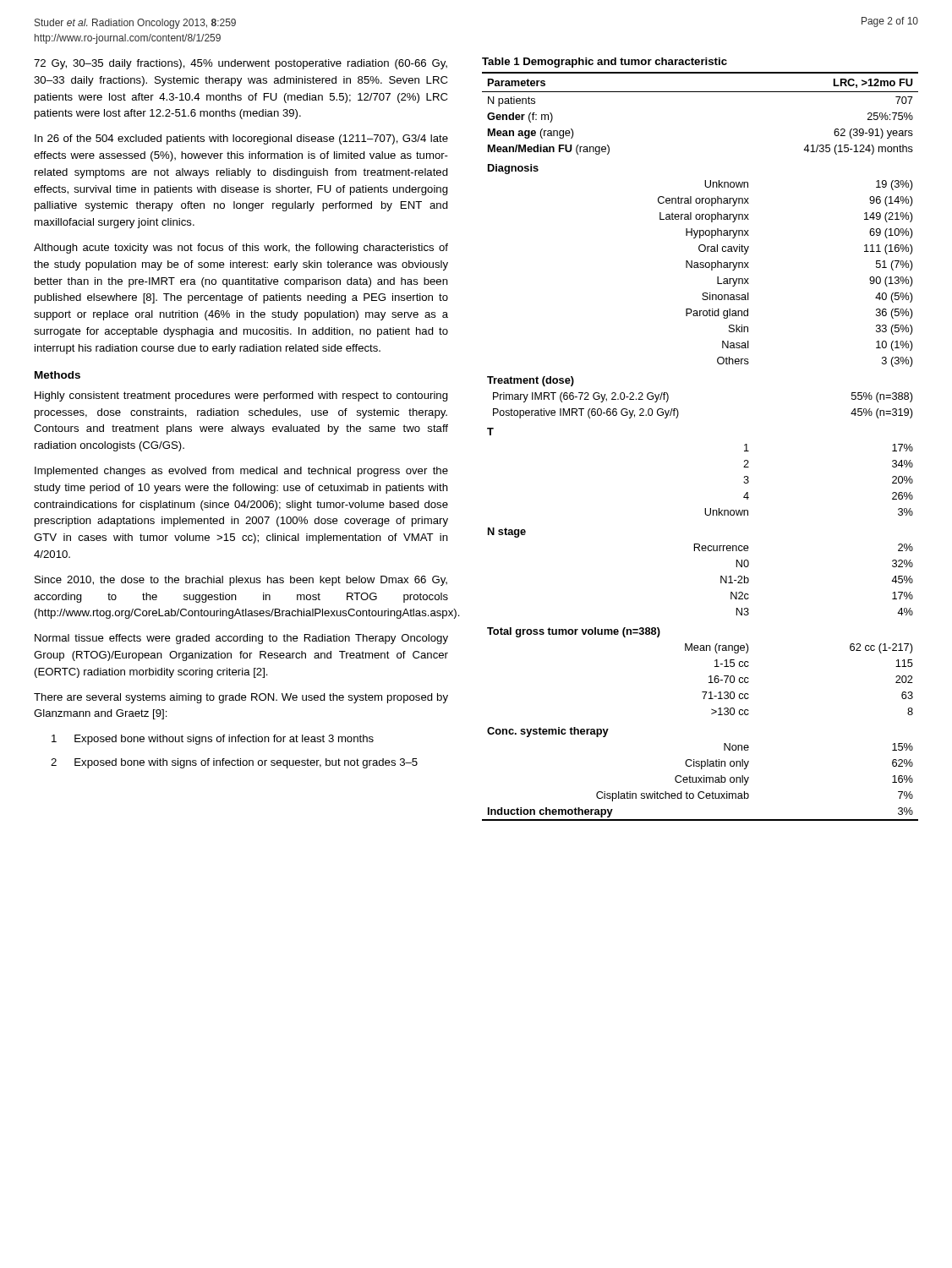Point to the element starting "72 Gy, 30–35 daily fractions), 45% underwent postoperative"

tap(241, 88)
